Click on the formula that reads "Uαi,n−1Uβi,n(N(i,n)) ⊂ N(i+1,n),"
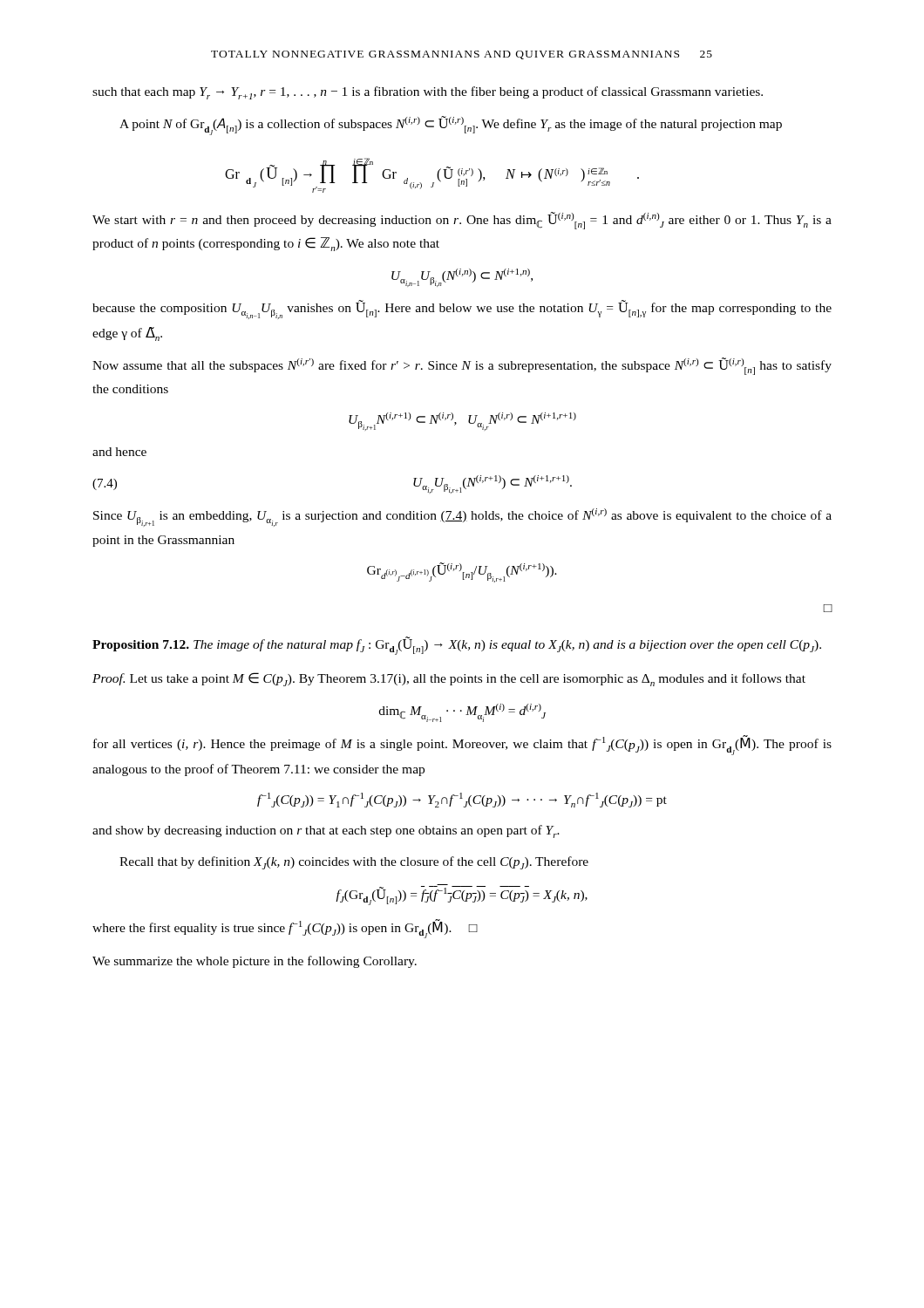The height and width of the screenshot is (1308, 924). (x=462, y=277)
